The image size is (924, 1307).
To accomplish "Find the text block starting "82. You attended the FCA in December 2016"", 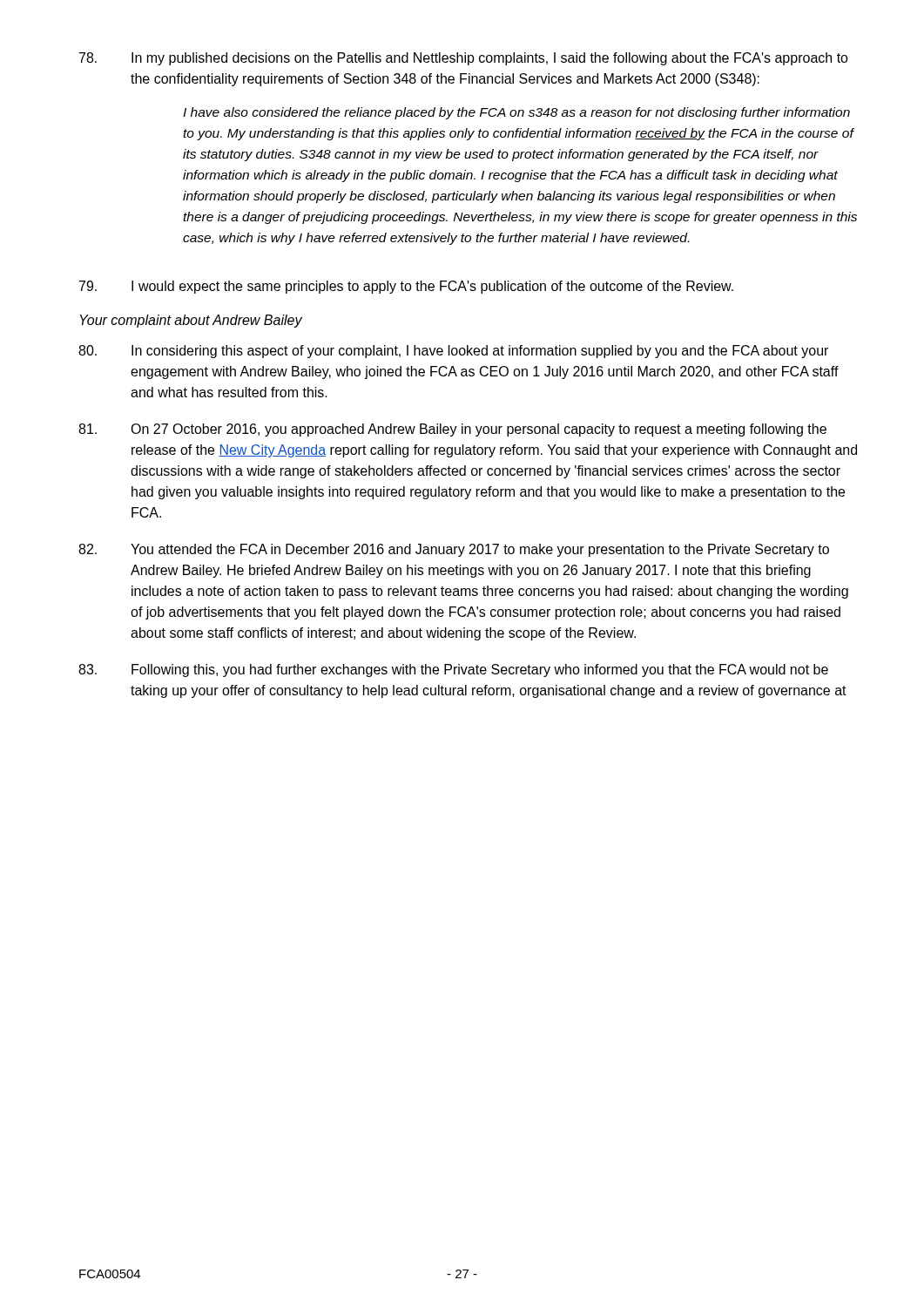I will [x=469, y=592].
